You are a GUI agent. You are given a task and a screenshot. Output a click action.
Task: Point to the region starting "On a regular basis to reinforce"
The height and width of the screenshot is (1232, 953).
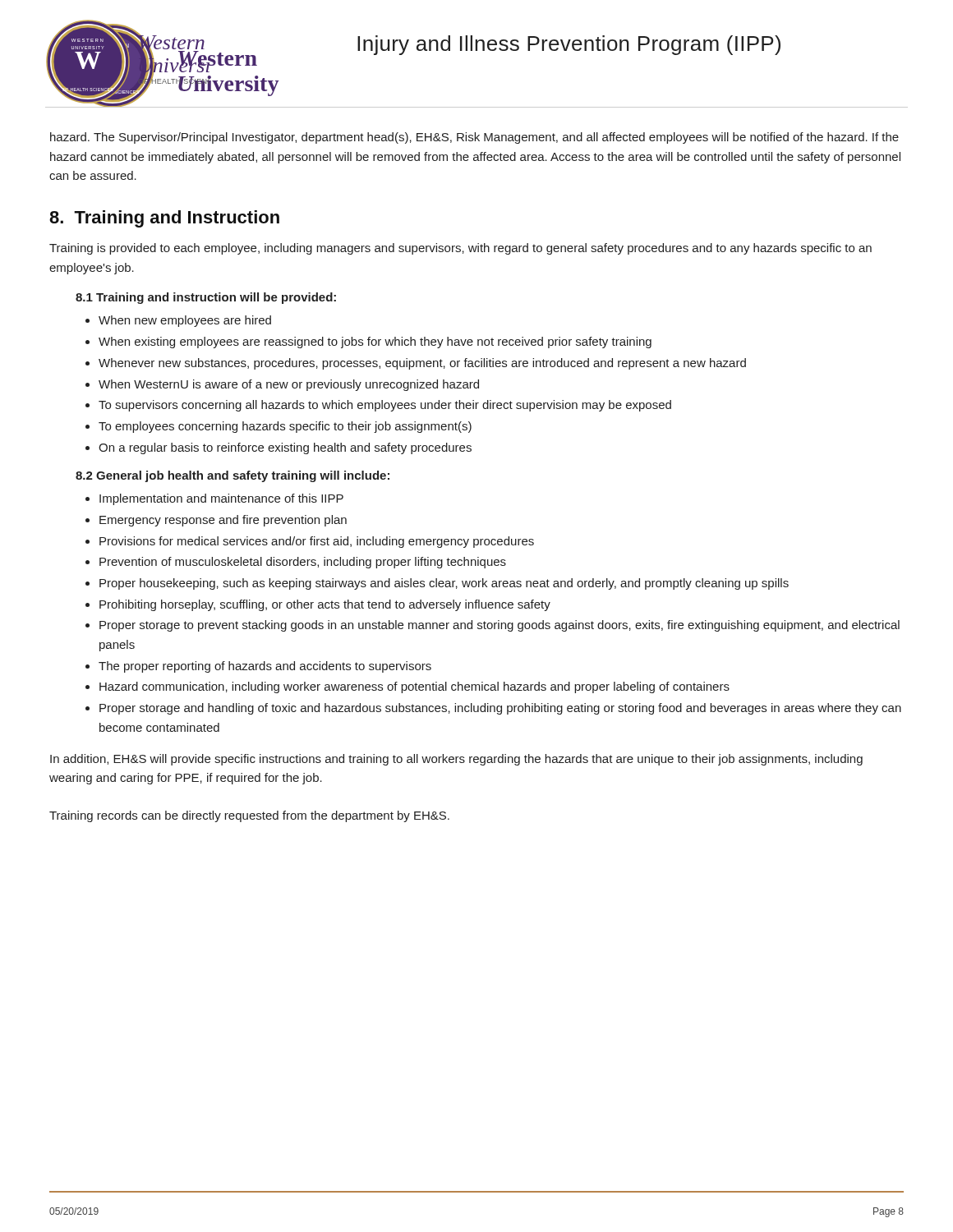[285, 447]
